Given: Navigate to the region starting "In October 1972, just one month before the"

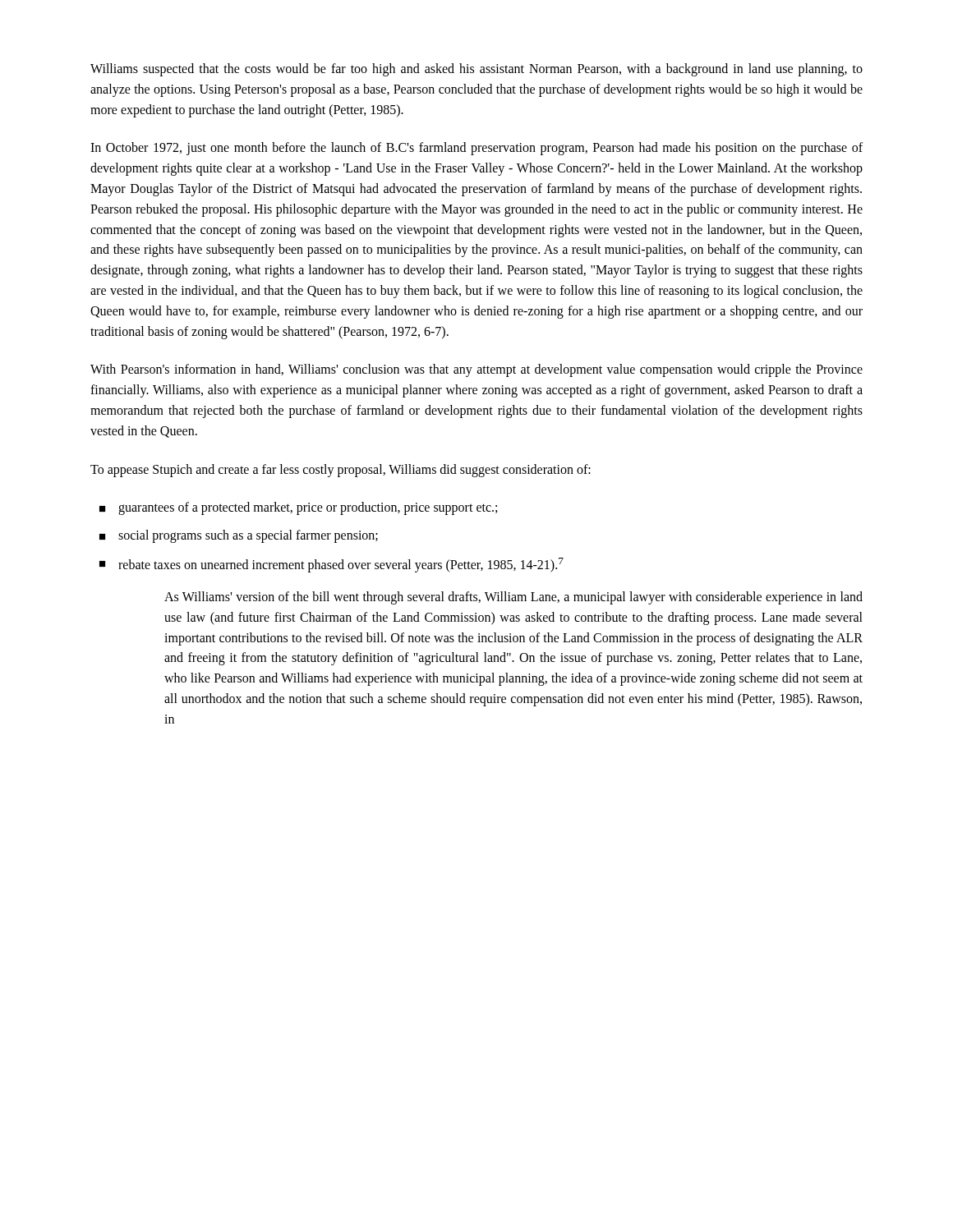Looking at the screenshot, I should coord(476,239).
